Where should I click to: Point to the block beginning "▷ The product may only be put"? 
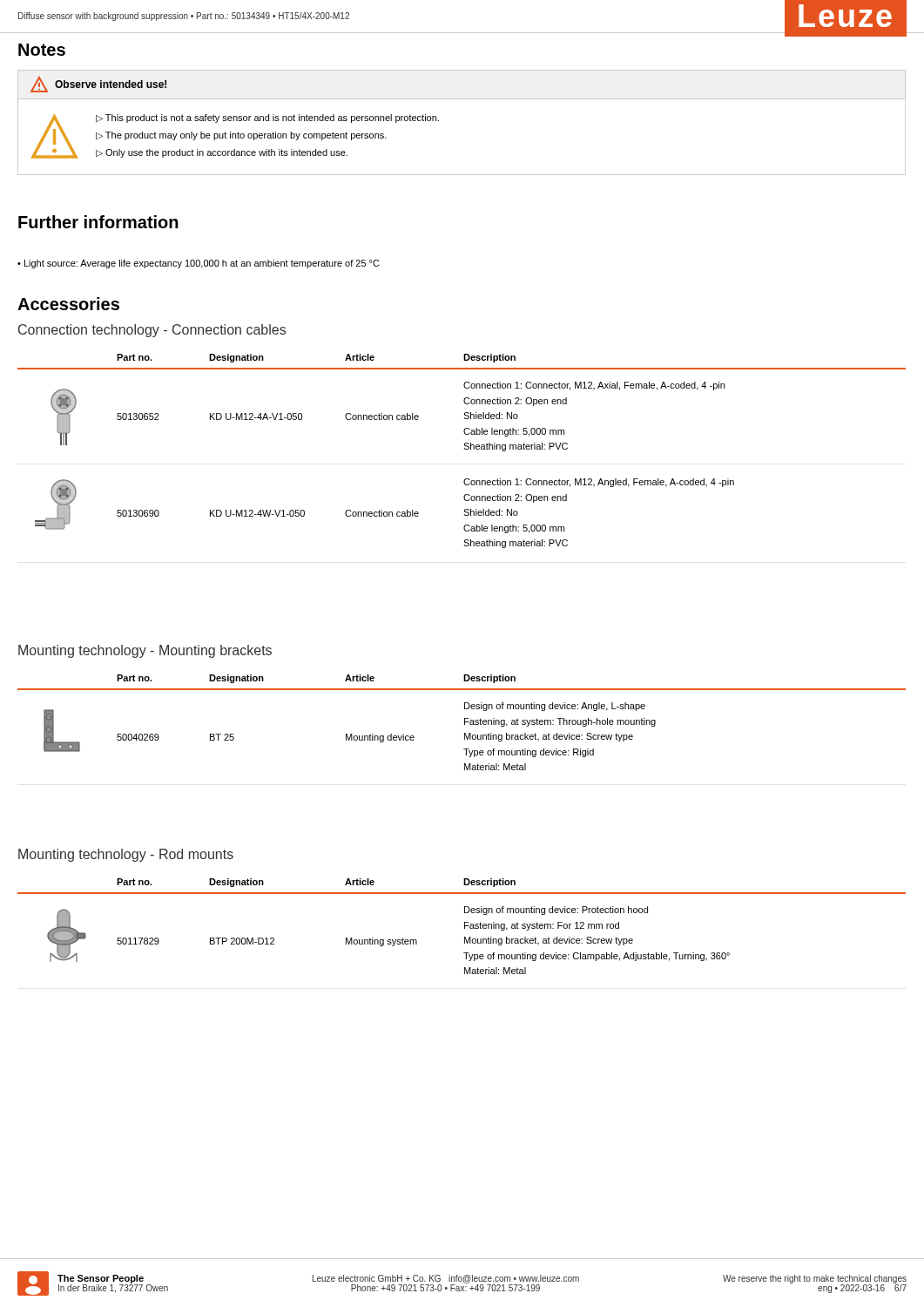[x=241, y=135]
